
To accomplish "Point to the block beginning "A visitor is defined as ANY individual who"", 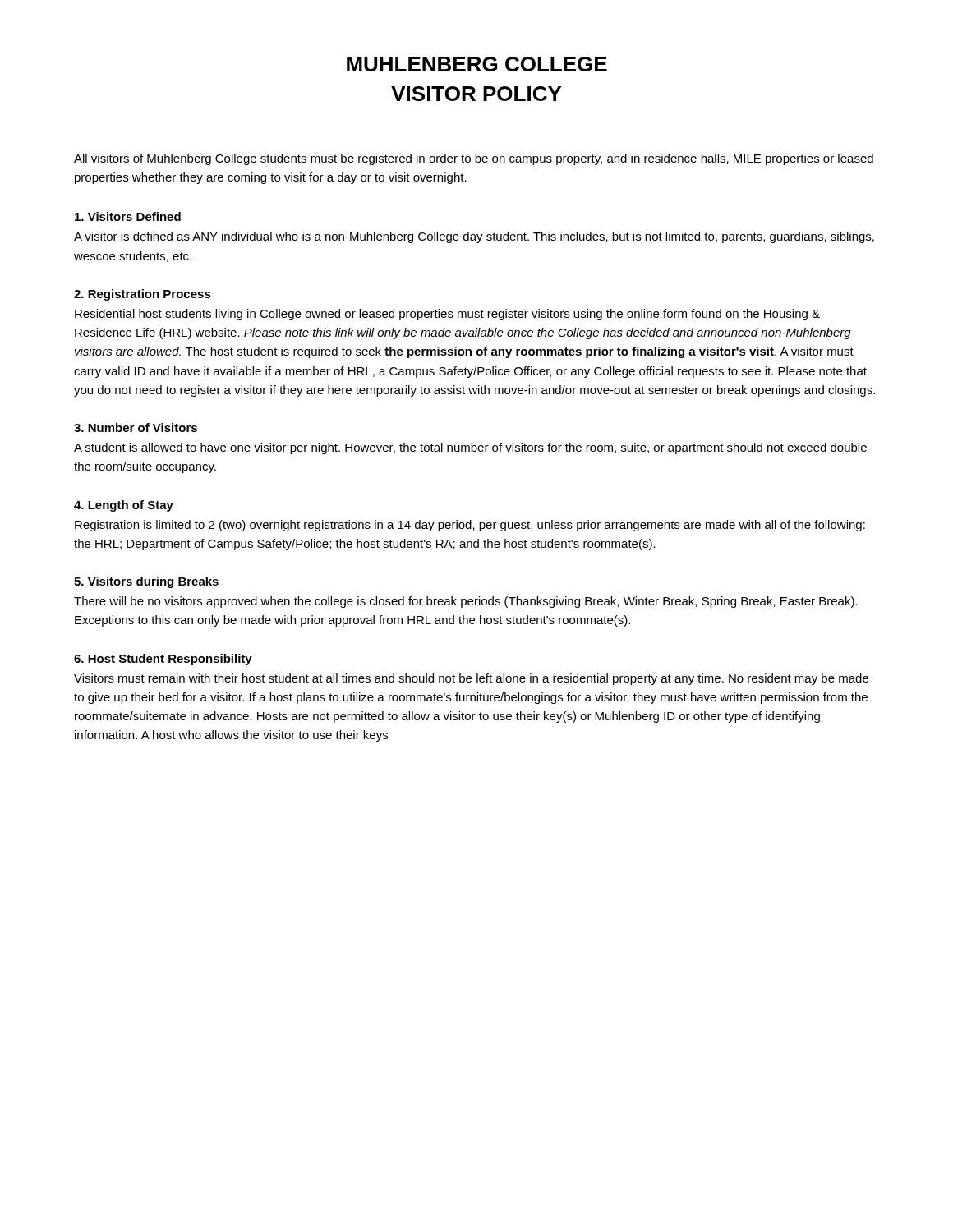I will 474,246.
